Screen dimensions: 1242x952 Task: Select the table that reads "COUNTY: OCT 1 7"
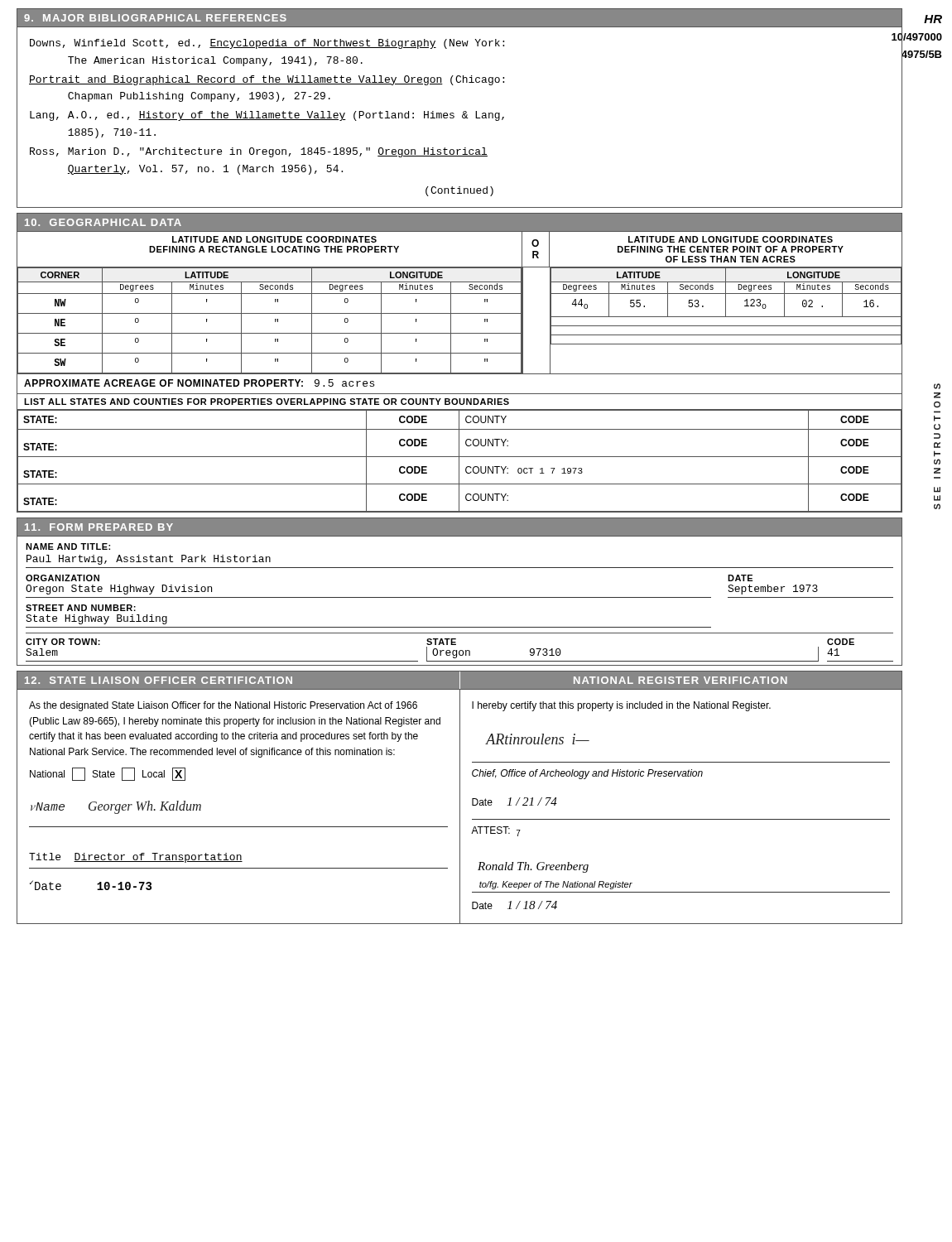click(x=459, y=461)
